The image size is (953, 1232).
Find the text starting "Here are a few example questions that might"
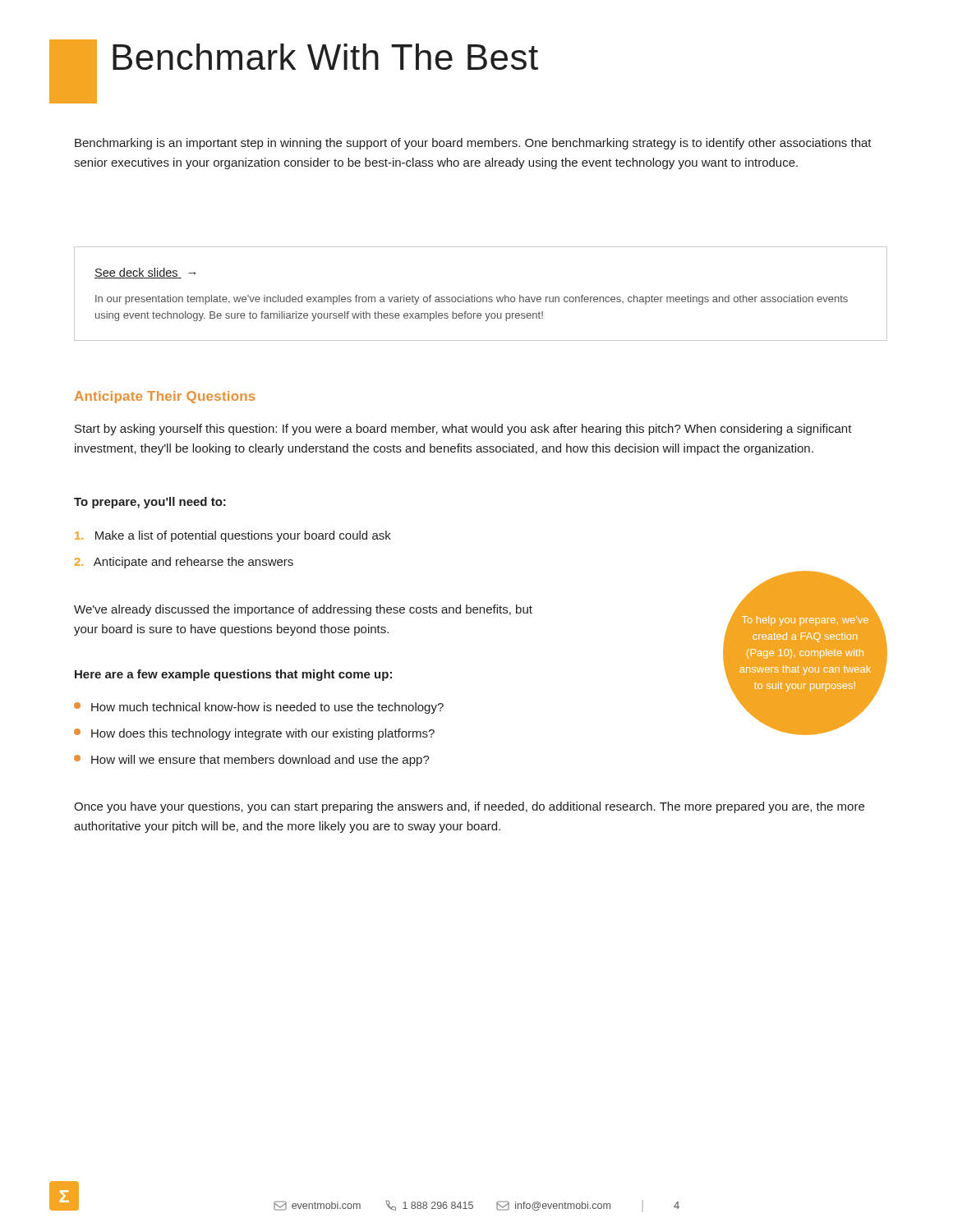point(308,675)
